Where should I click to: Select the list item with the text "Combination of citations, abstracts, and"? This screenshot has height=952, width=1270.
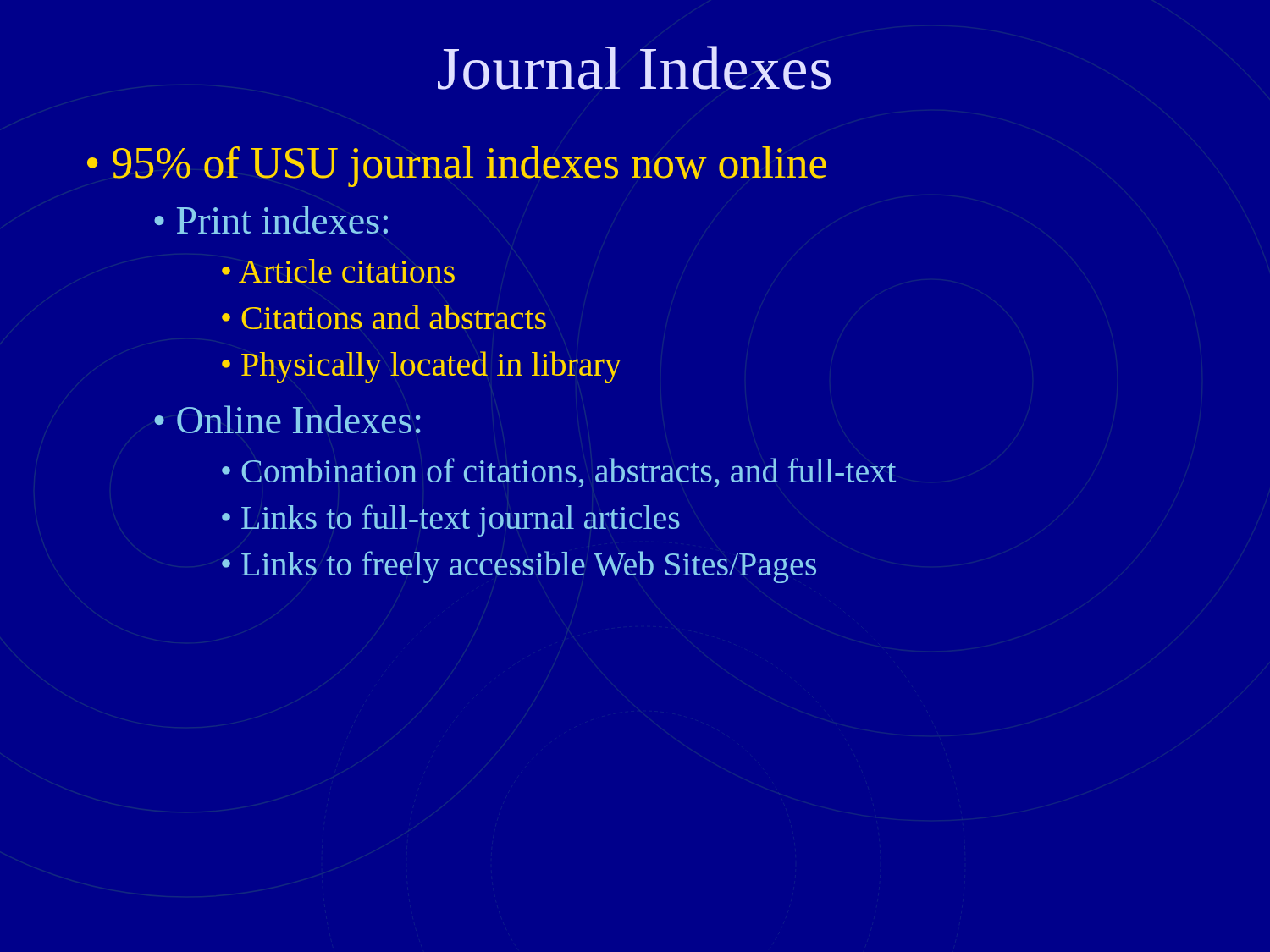(568, 471)
